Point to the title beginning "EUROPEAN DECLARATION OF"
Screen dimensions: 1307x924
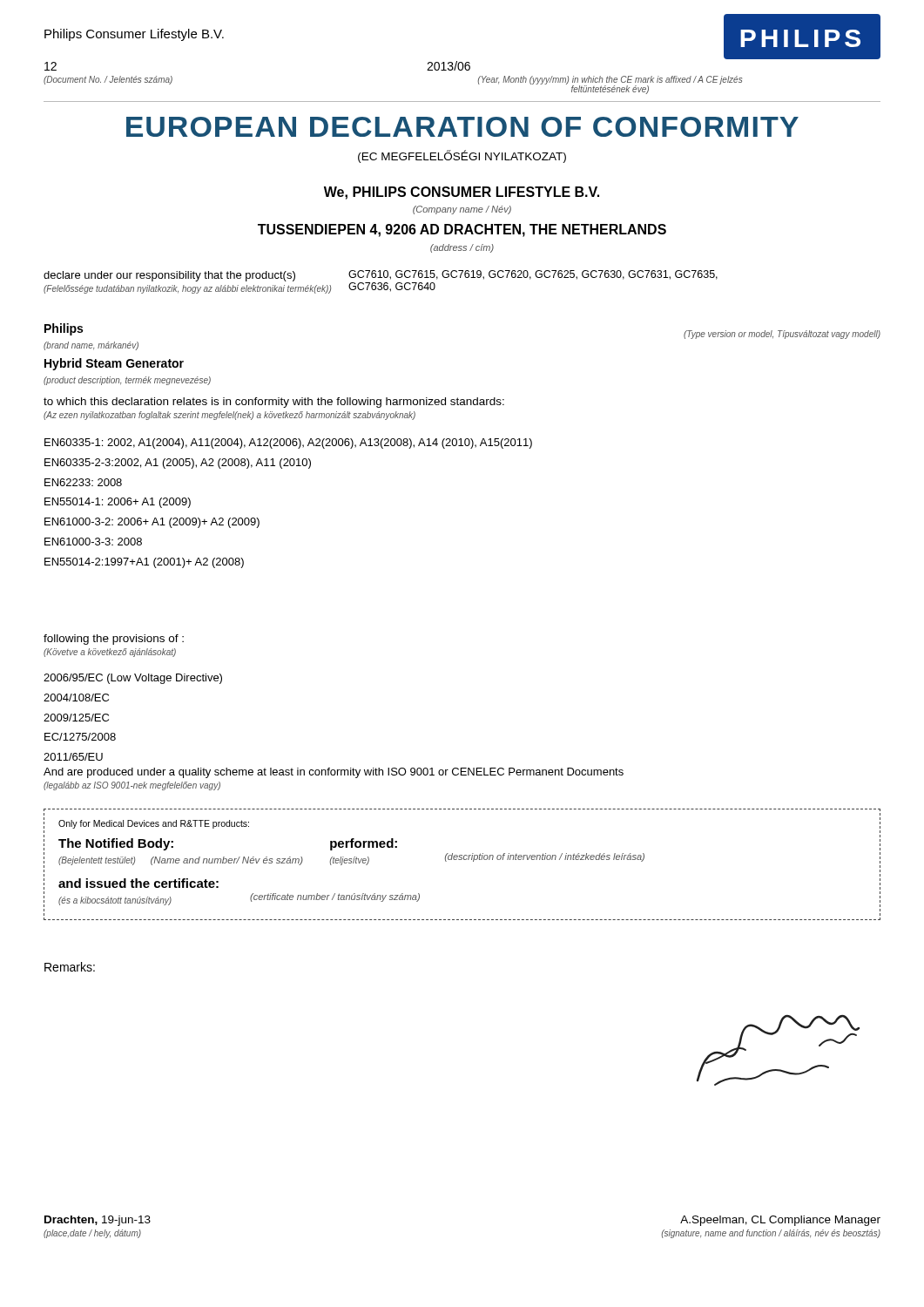coord(462,126)
